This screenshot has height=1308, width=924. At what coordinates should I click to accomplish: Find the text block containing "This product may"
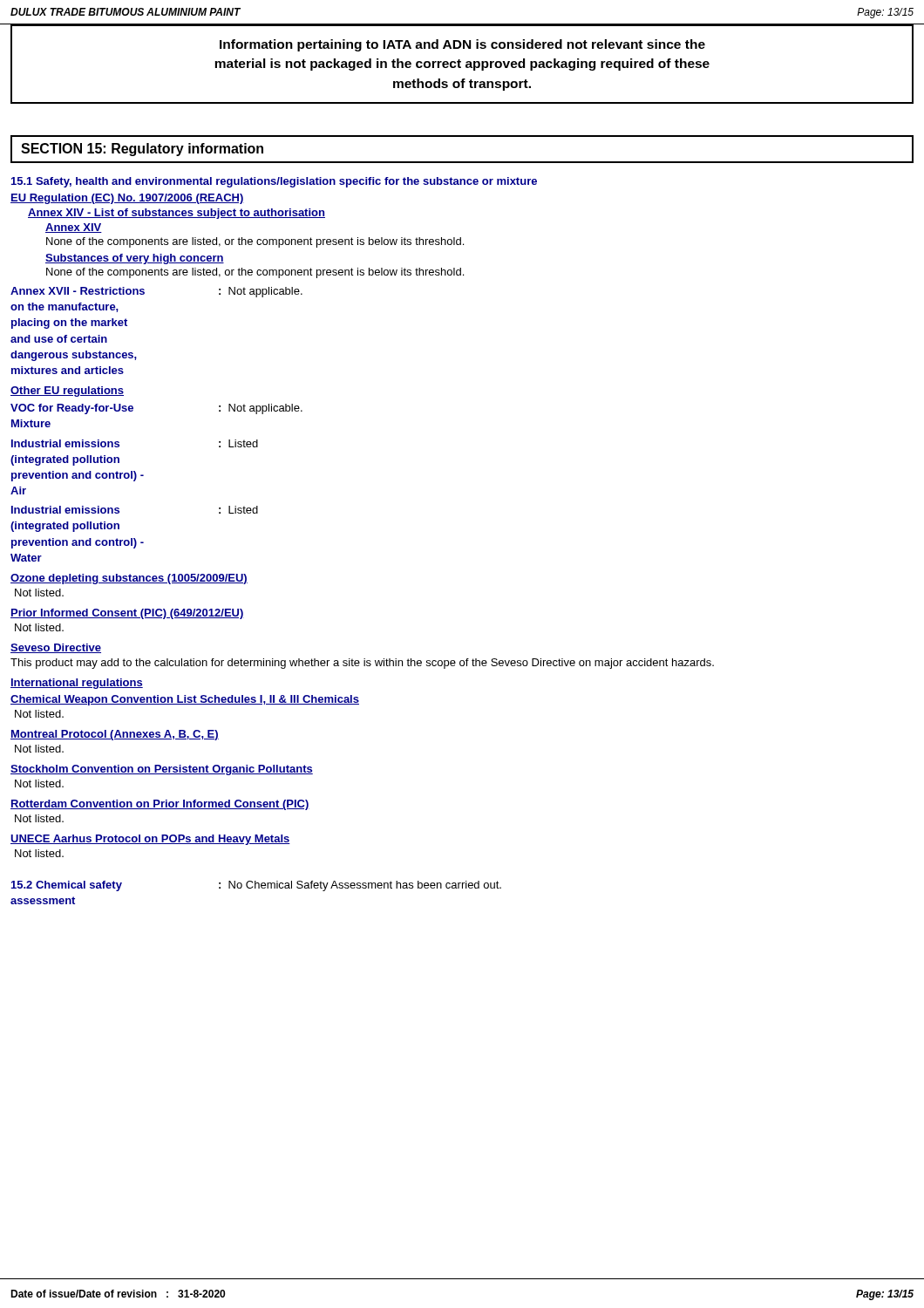(x=363, y=662)
